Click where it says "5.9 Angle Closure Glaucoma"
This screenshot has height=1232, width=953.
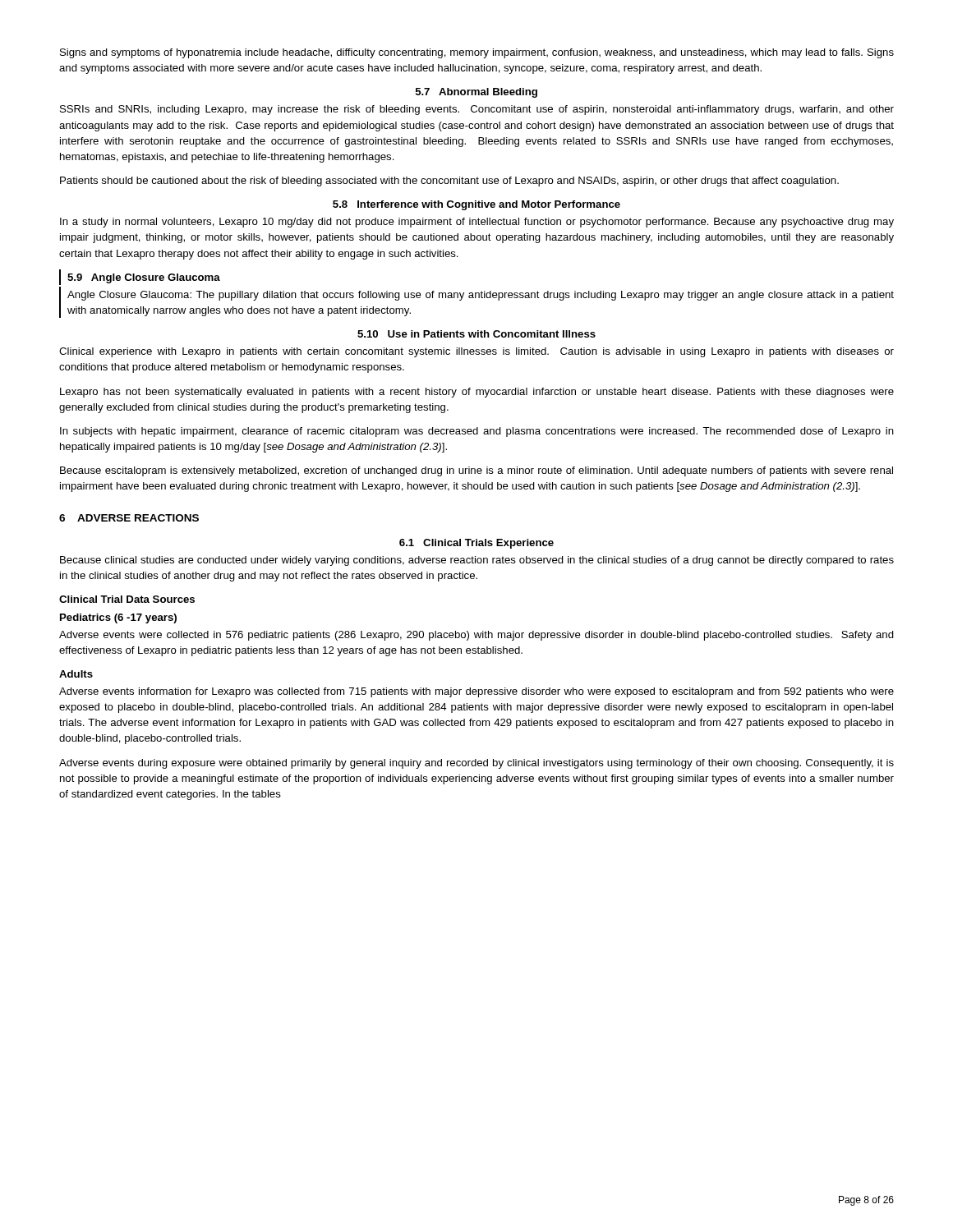(x=140, y=277)
